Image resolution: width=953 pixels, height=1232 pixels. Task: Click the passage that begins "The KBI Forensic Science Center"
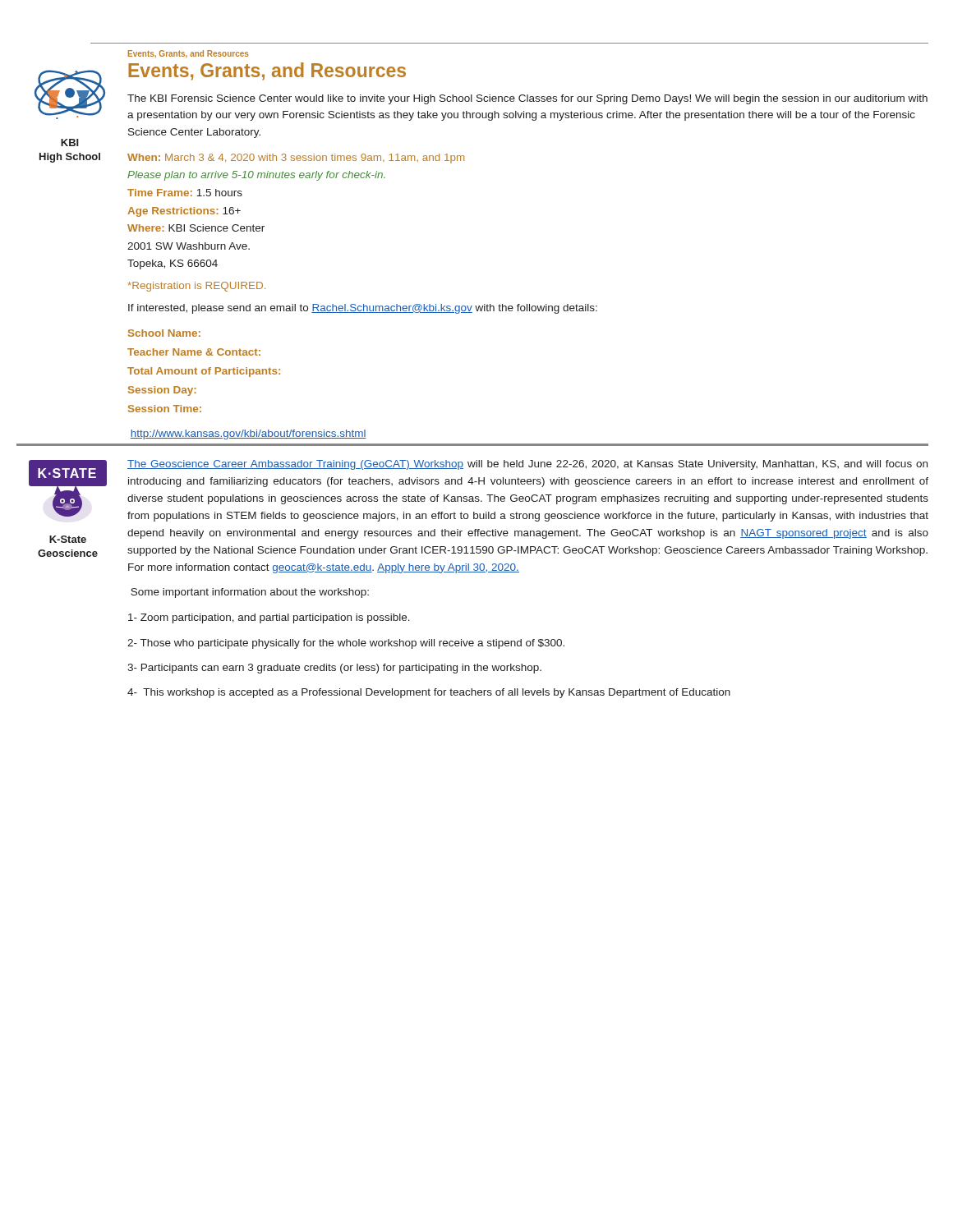pyautogui.click(x=528, y=115)
